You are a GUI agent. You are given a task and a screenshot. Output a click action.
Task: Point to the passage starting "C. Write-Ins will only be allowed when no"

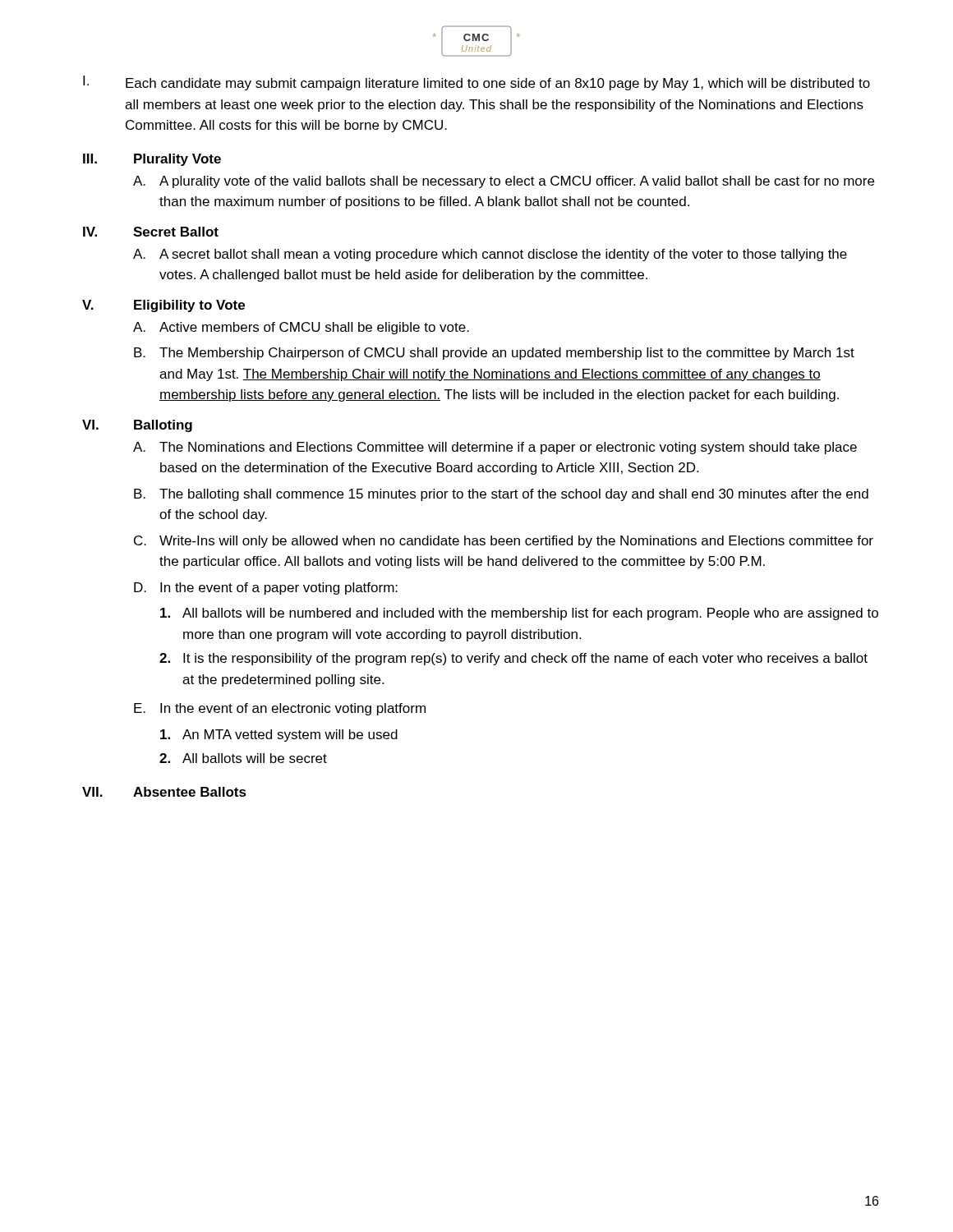point(506,551)
